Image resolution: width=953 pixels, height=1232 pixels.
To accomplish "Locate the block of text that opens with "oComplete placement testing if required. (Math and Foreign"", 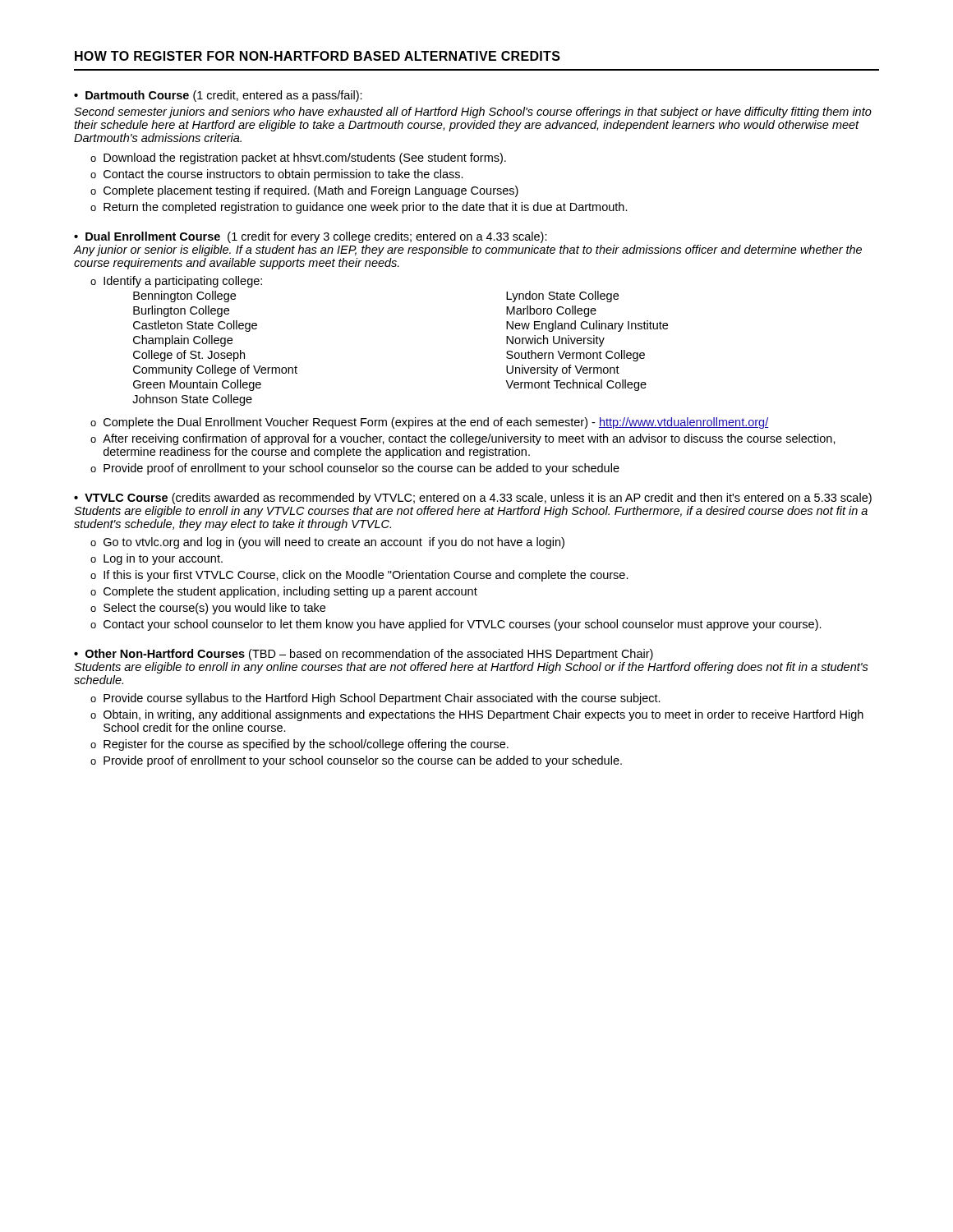I will pos(485,191).
